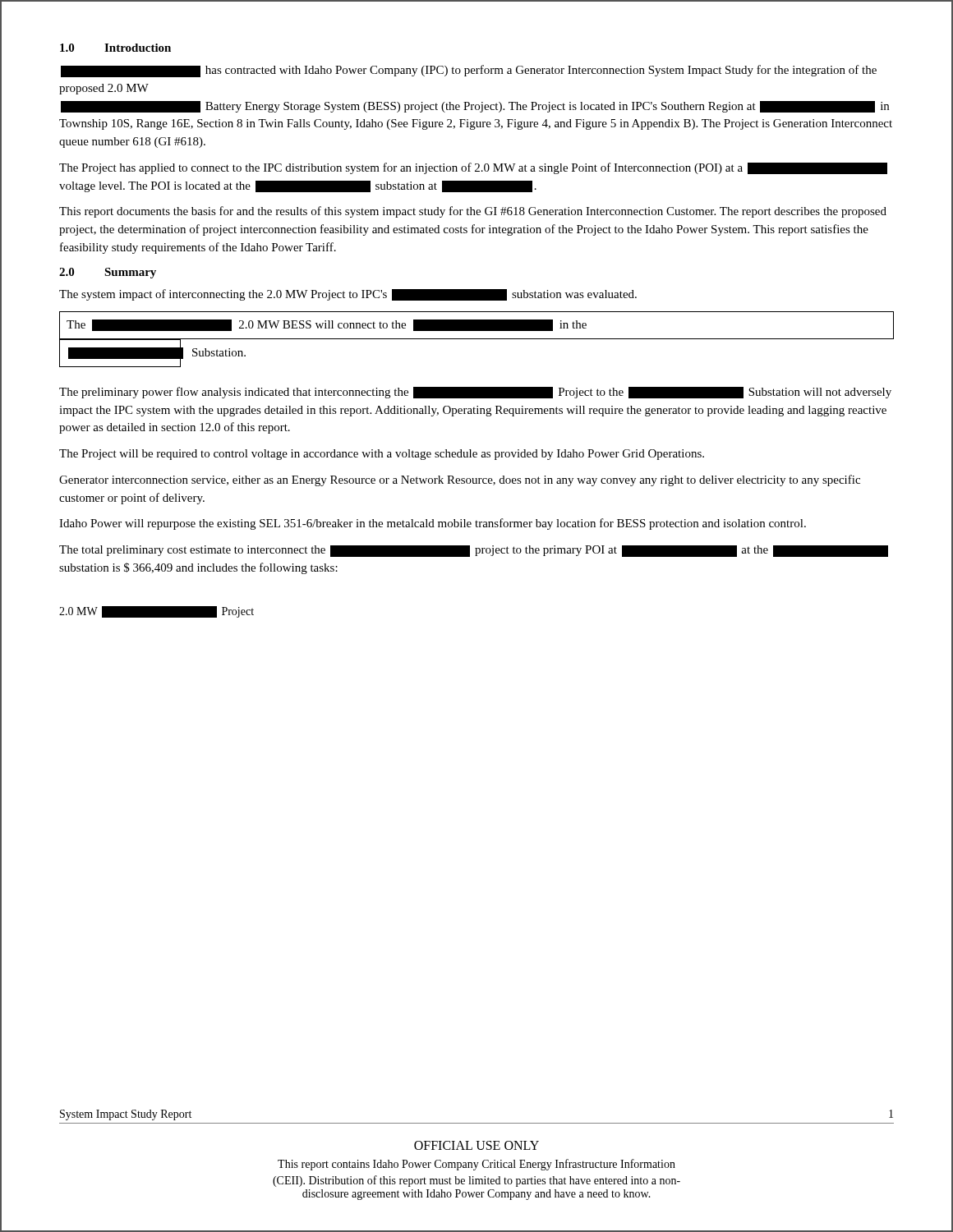Navigate to the text block starting "The 2.0 MW BESS will"

pyautogui.click(x=476, y=339)
